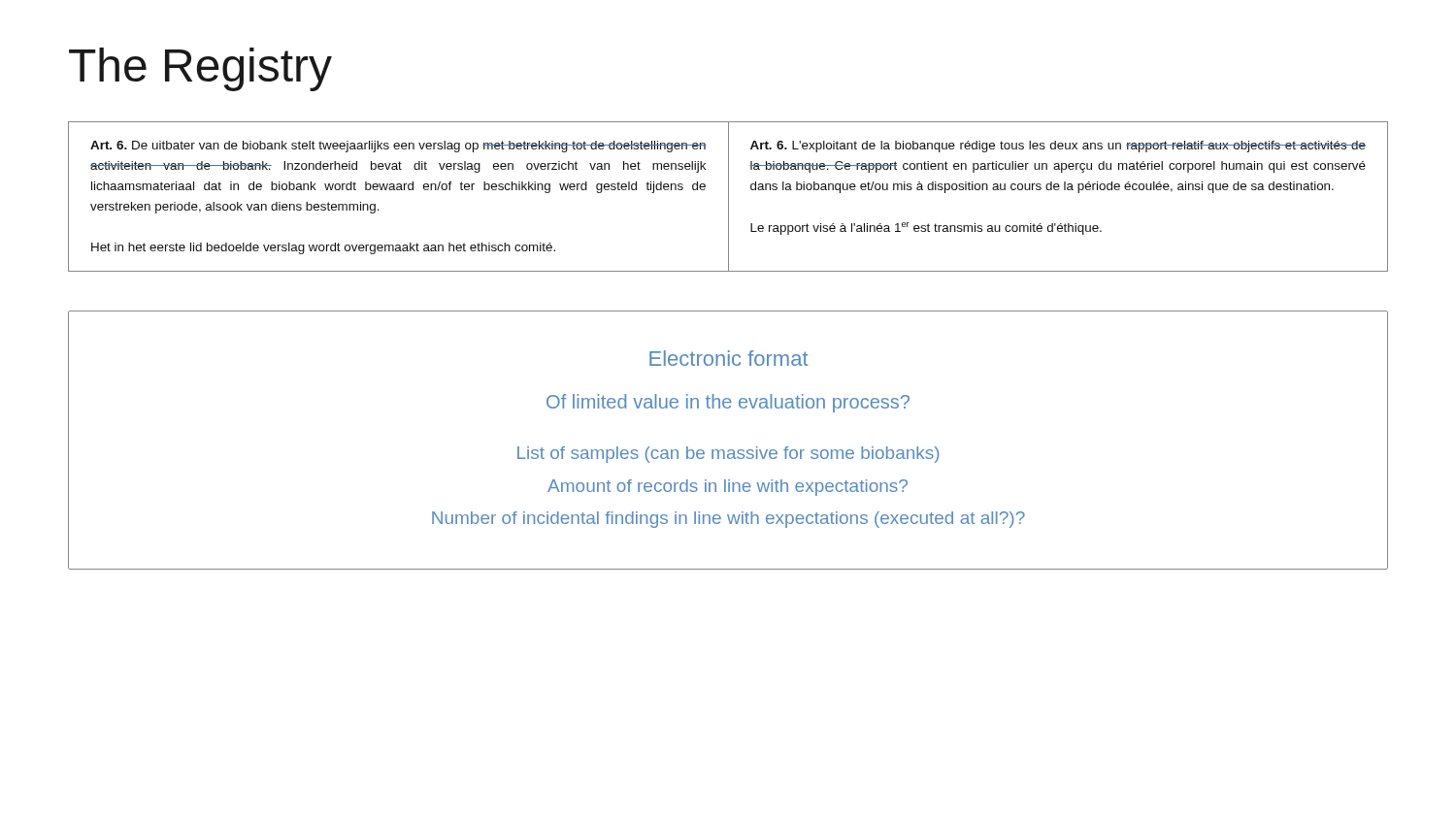Click on the text block starting "Number of incidental findings"
1456x819 pixels.
[x=728, y=518]
